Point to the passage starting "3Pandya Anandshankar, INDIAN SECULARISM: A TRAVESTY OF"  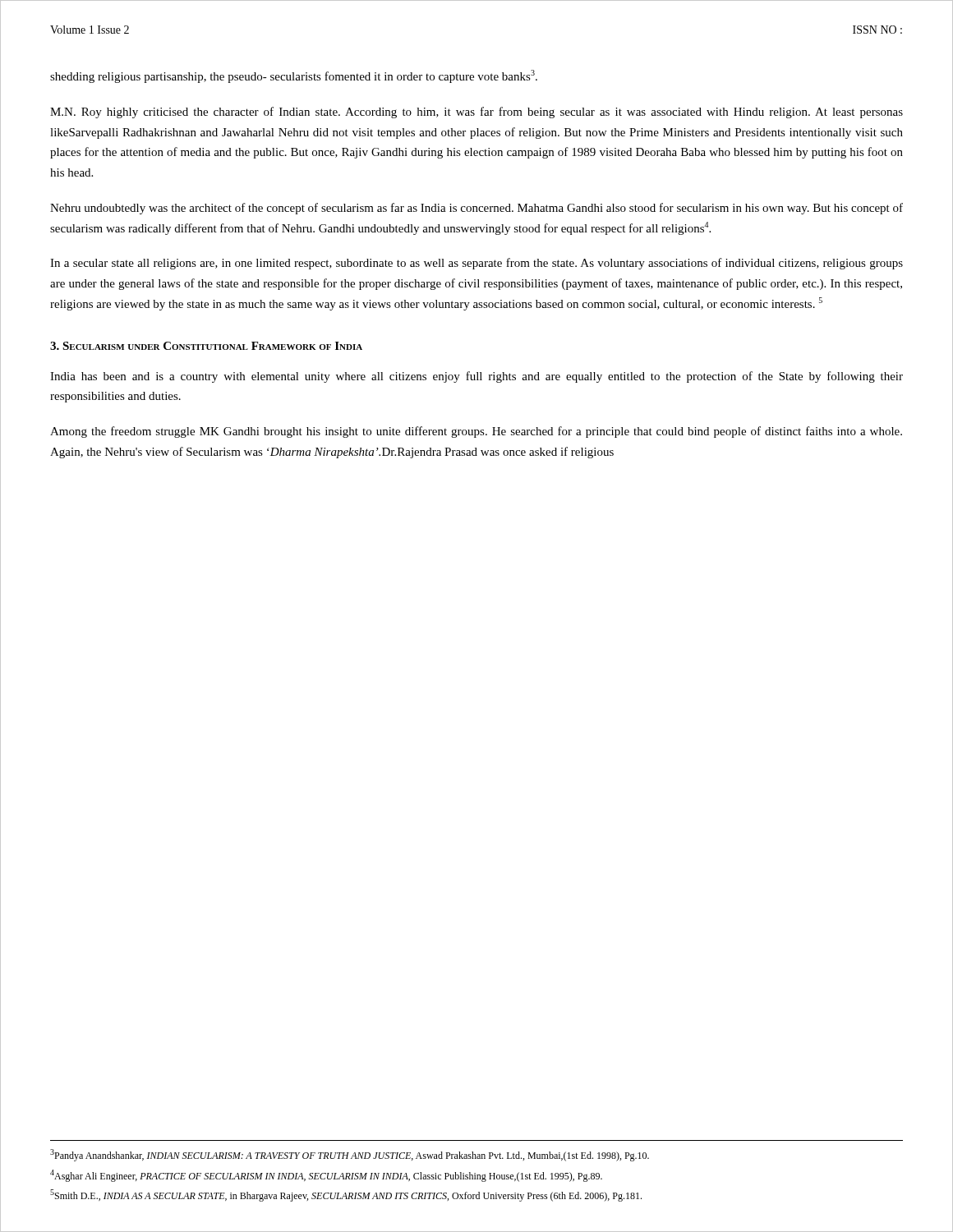350,1155
